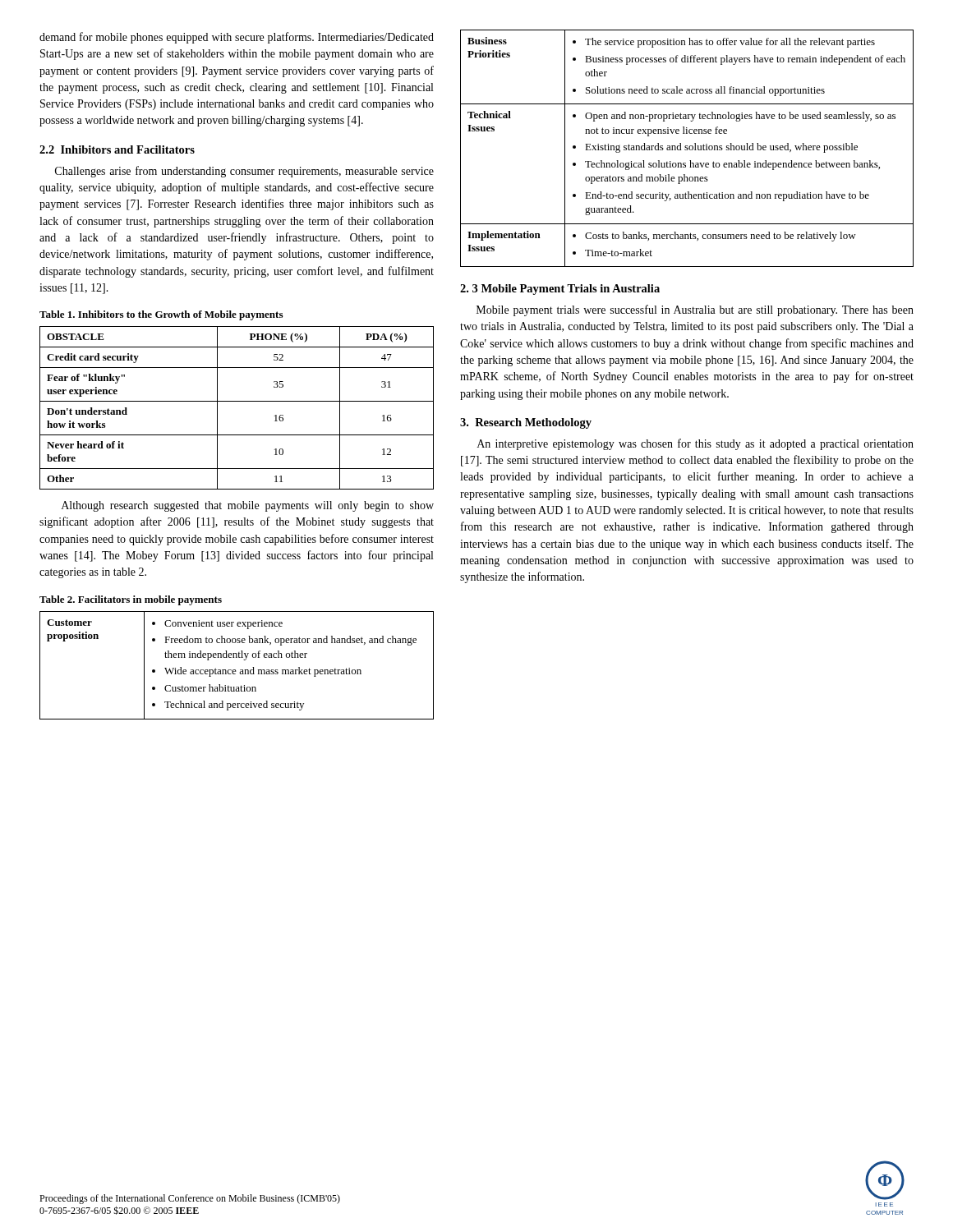
Task: Select the table that reads "Fear of "klunky" user experience"
Action: pos(237,408)
